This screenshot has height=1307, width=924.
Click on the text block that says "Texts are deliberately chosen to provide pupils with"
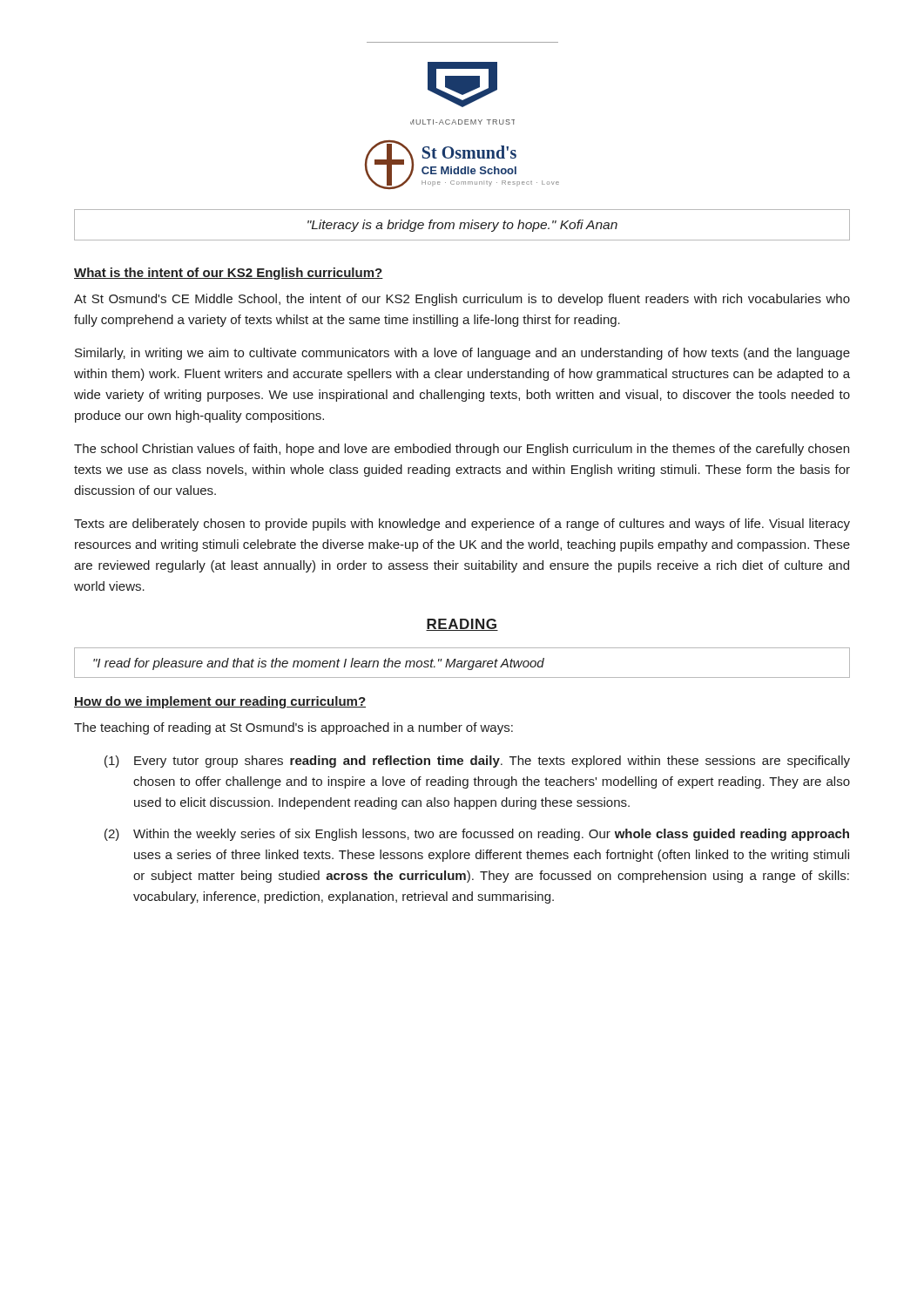pyautogui.click(x=462, y=554)
